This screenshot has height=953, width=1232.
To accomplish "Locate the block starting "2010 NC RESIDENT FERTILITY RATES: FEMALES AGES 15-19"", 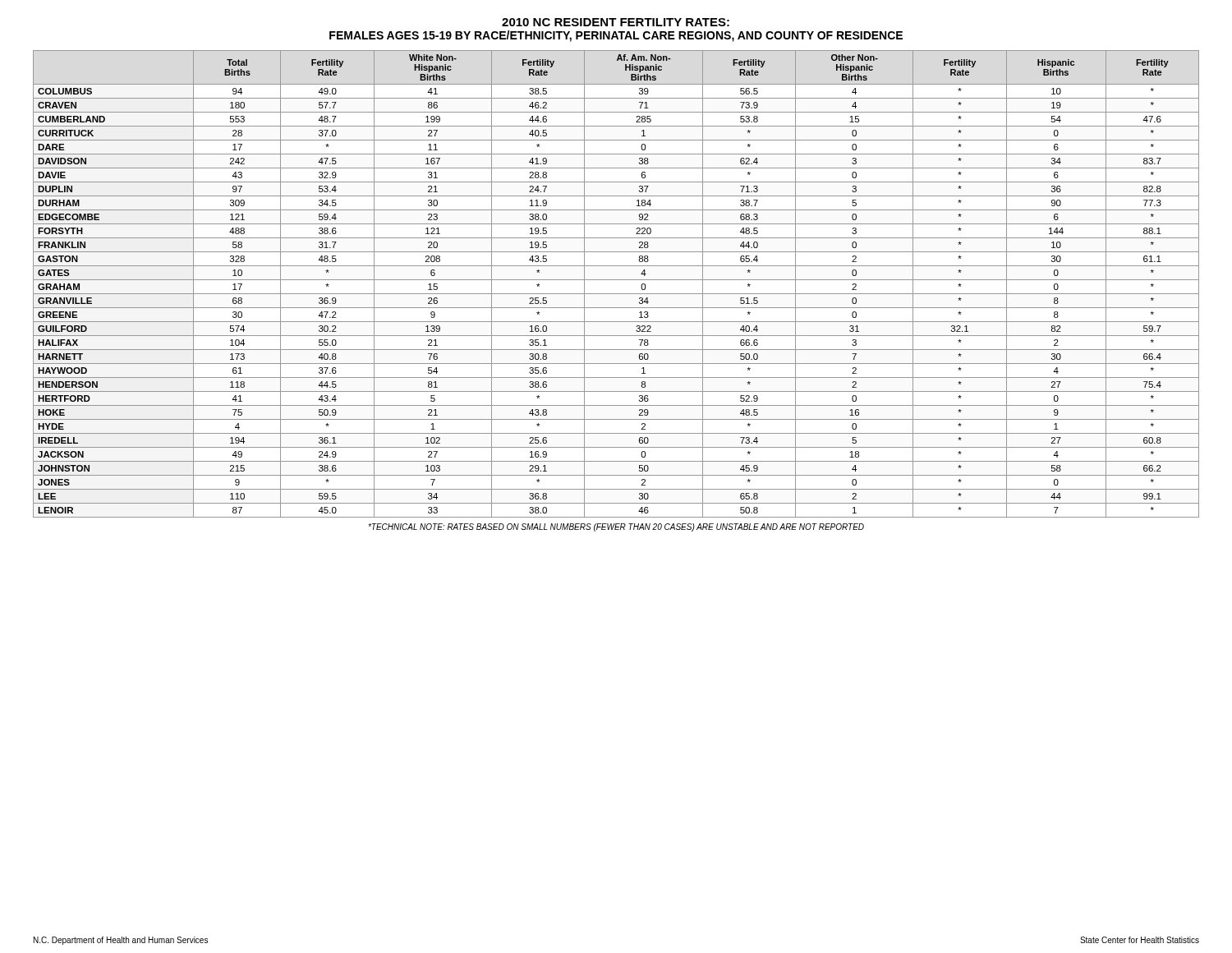I will coord(616,28).
